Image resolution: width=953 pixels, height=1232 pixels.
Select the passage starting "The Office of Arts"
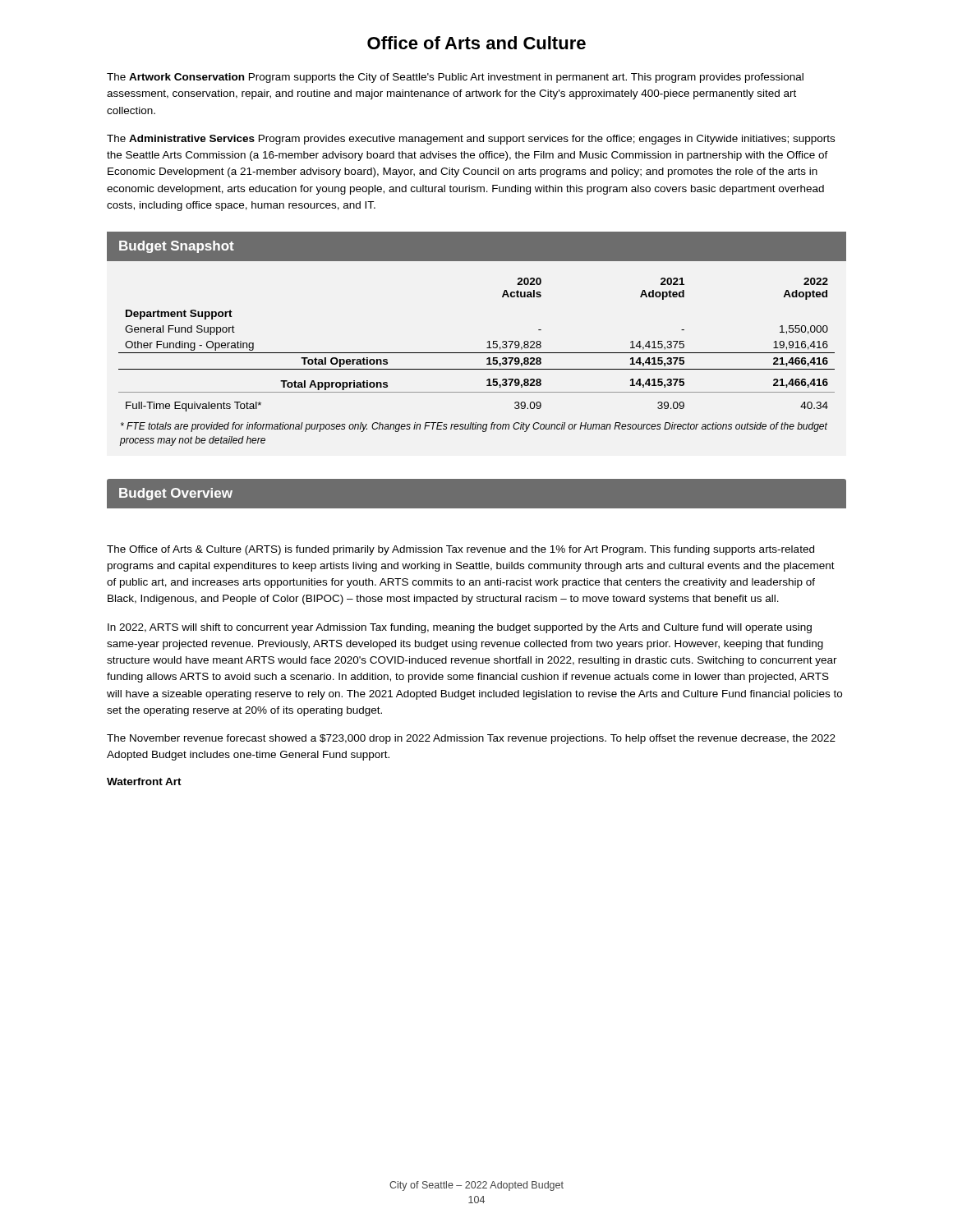(x=471, y=574)
